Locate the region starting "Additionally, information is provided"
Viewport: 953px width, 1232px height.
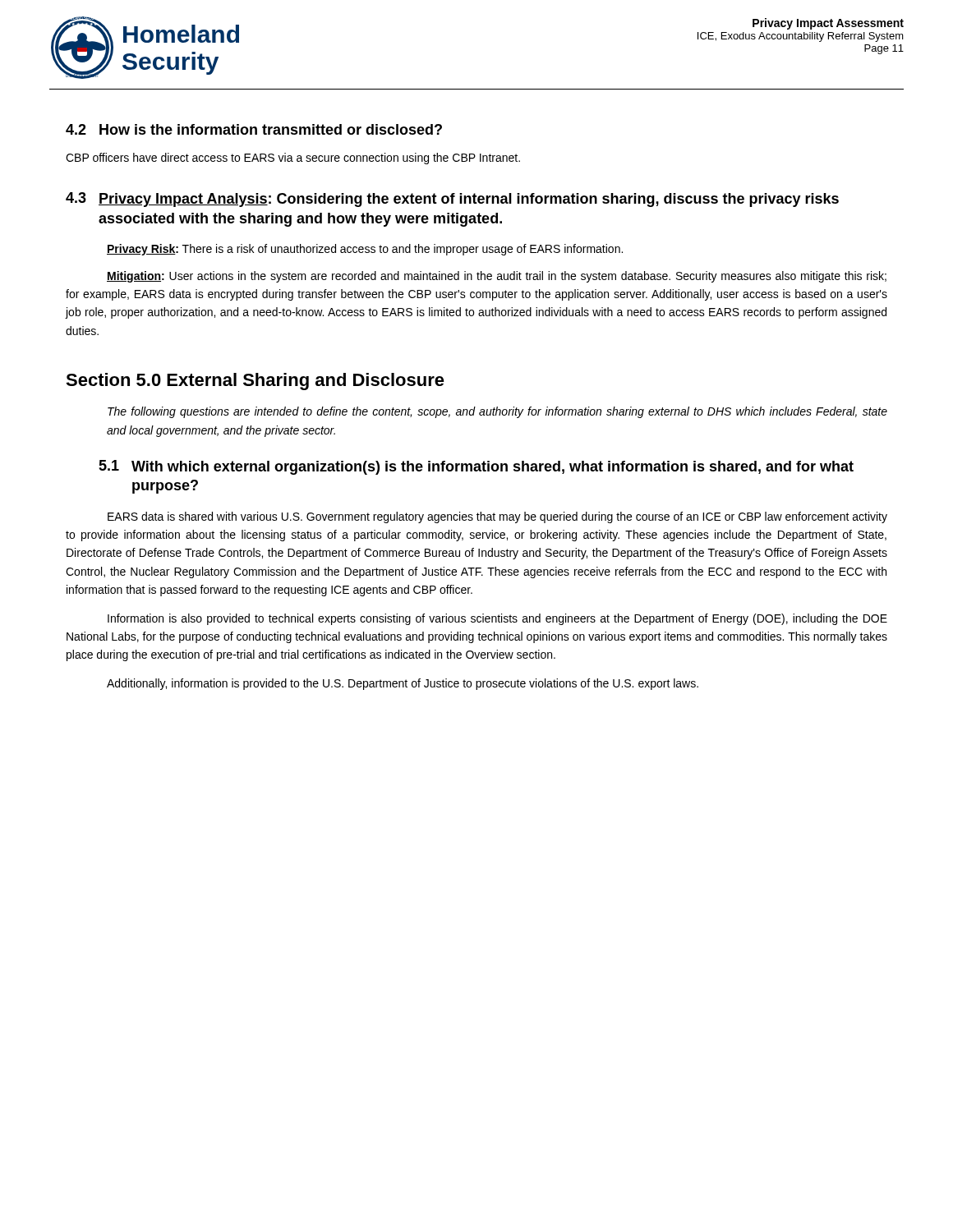[x=476, y=683]
